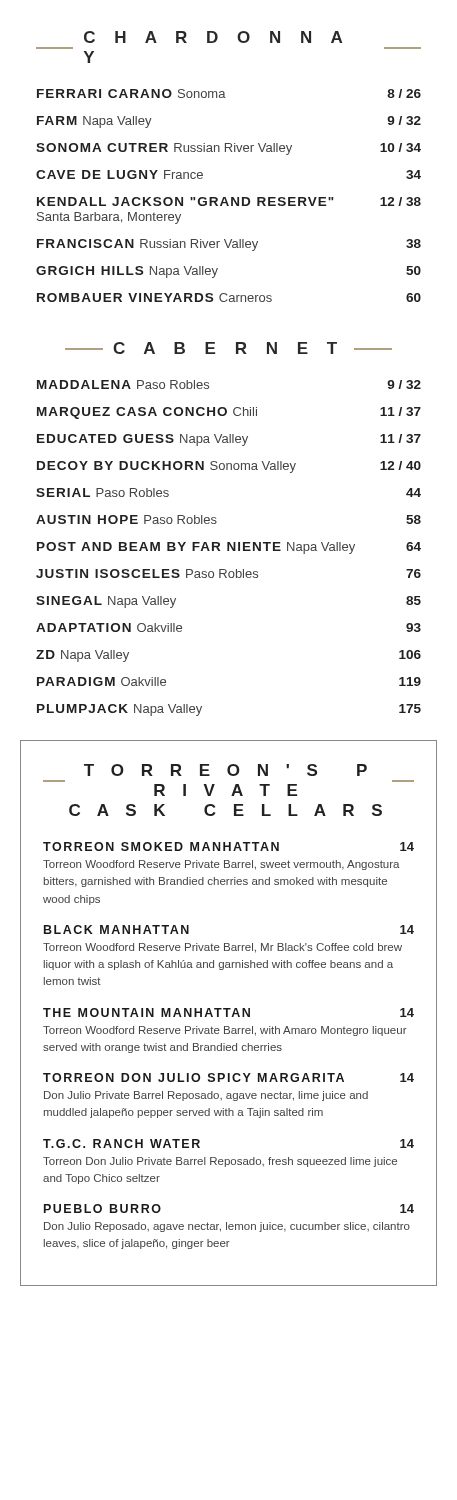The image size is (457, 1500).
Task: Find "JUSTIN ISOSCELES Paso Robles 76" on this page
Action: pos(228,573)
